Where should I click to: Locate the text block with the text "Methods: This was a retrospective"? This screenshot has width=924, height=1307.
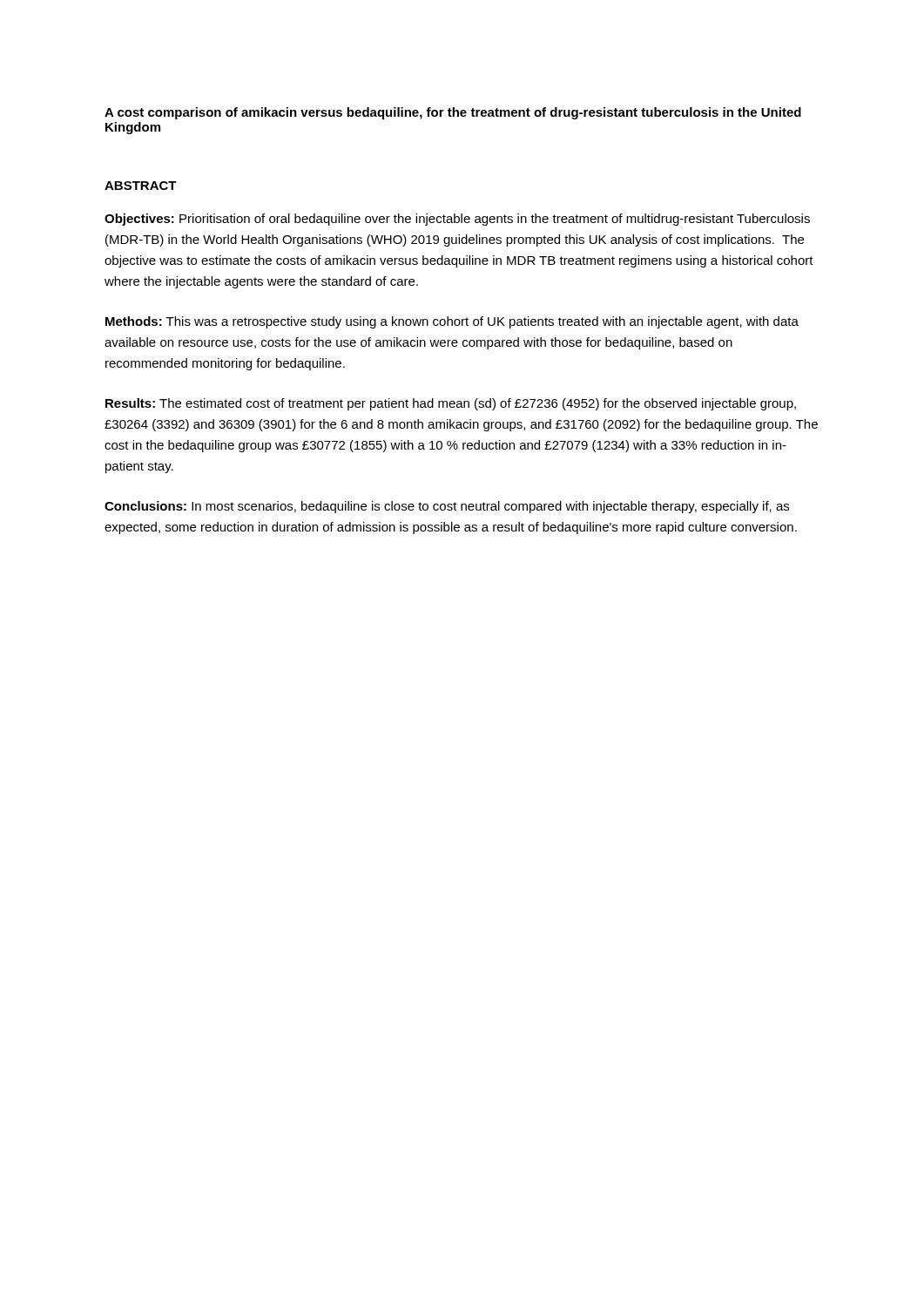coord(451,342)
